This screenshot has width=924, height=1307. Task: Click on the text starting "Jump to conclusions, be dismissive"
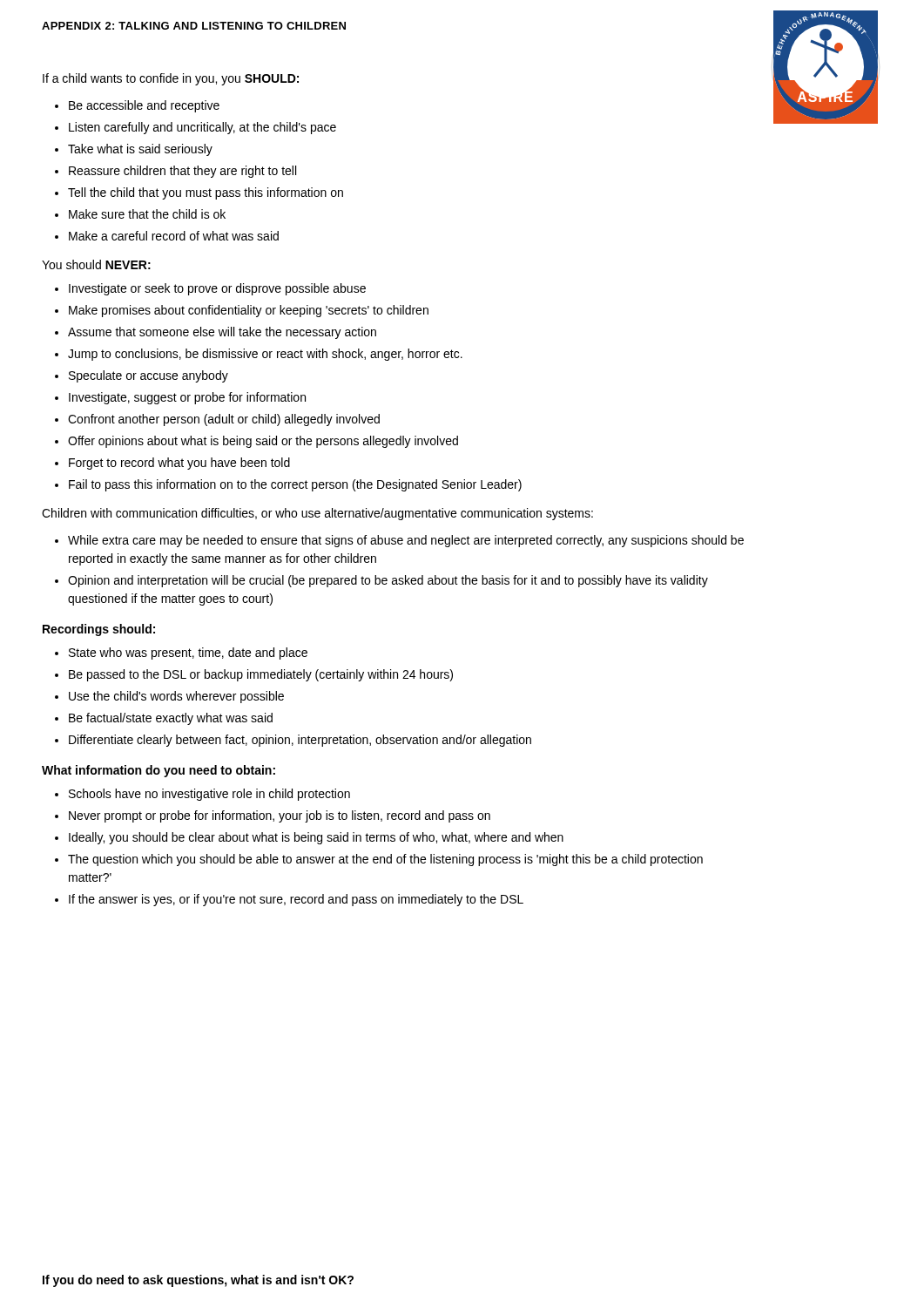coord(265,354)
